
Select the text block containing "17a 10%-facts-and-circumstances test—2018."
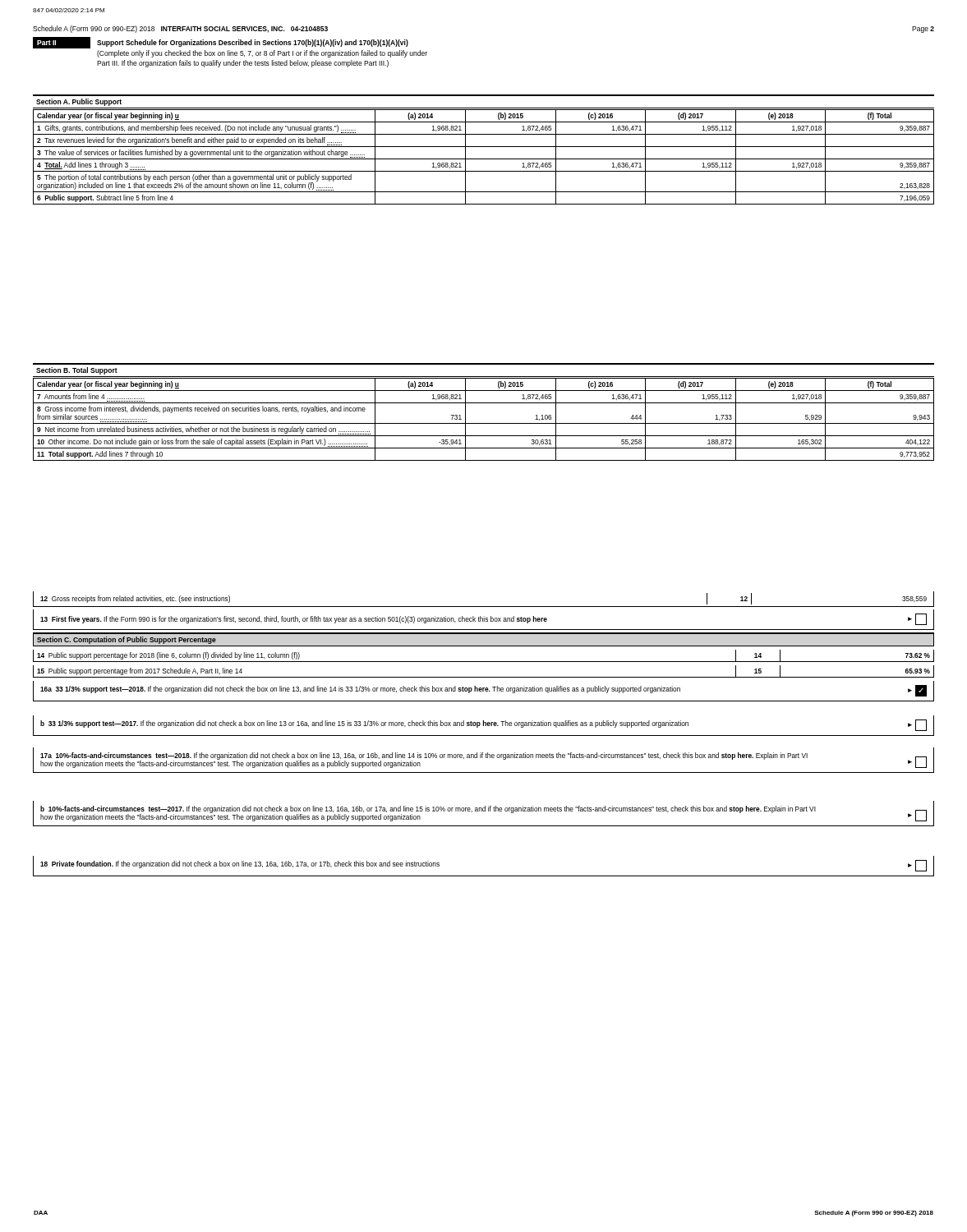point(484,760)
